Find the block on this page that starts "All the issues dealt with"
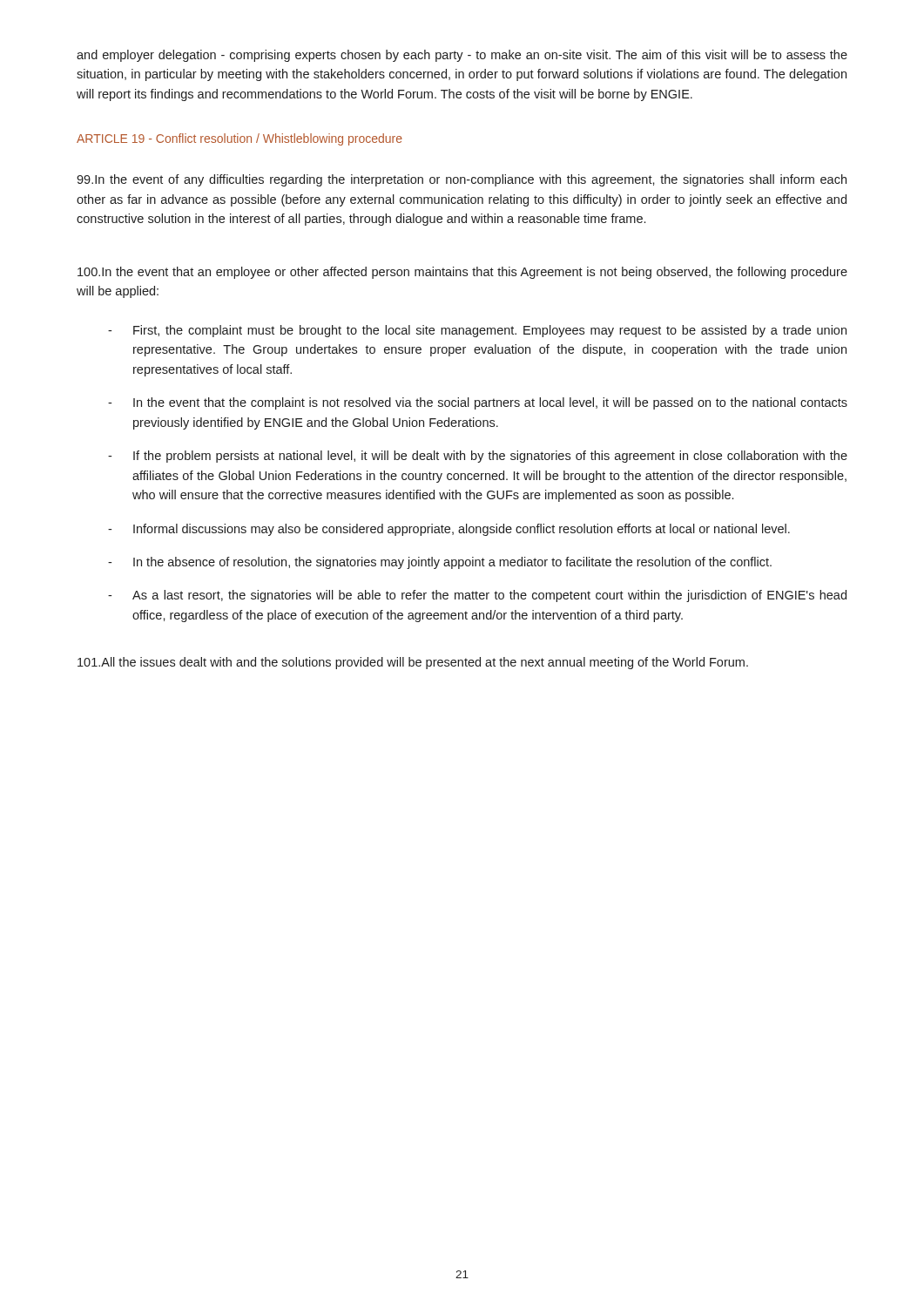 [x=413, y=663]
